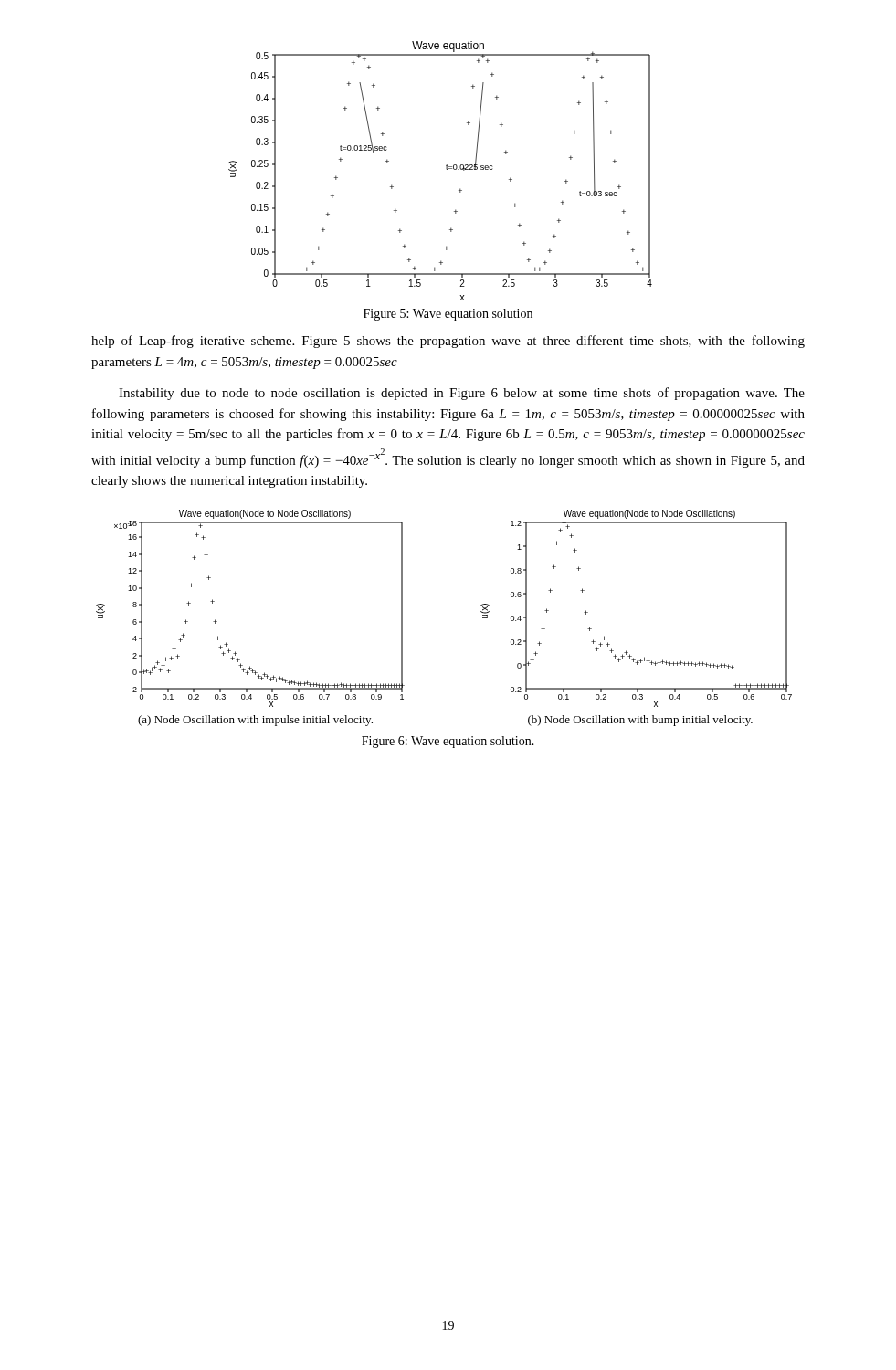
Task: Point to the passage starting "(b) Node Oscillation with"
Action: pos(640,719)
